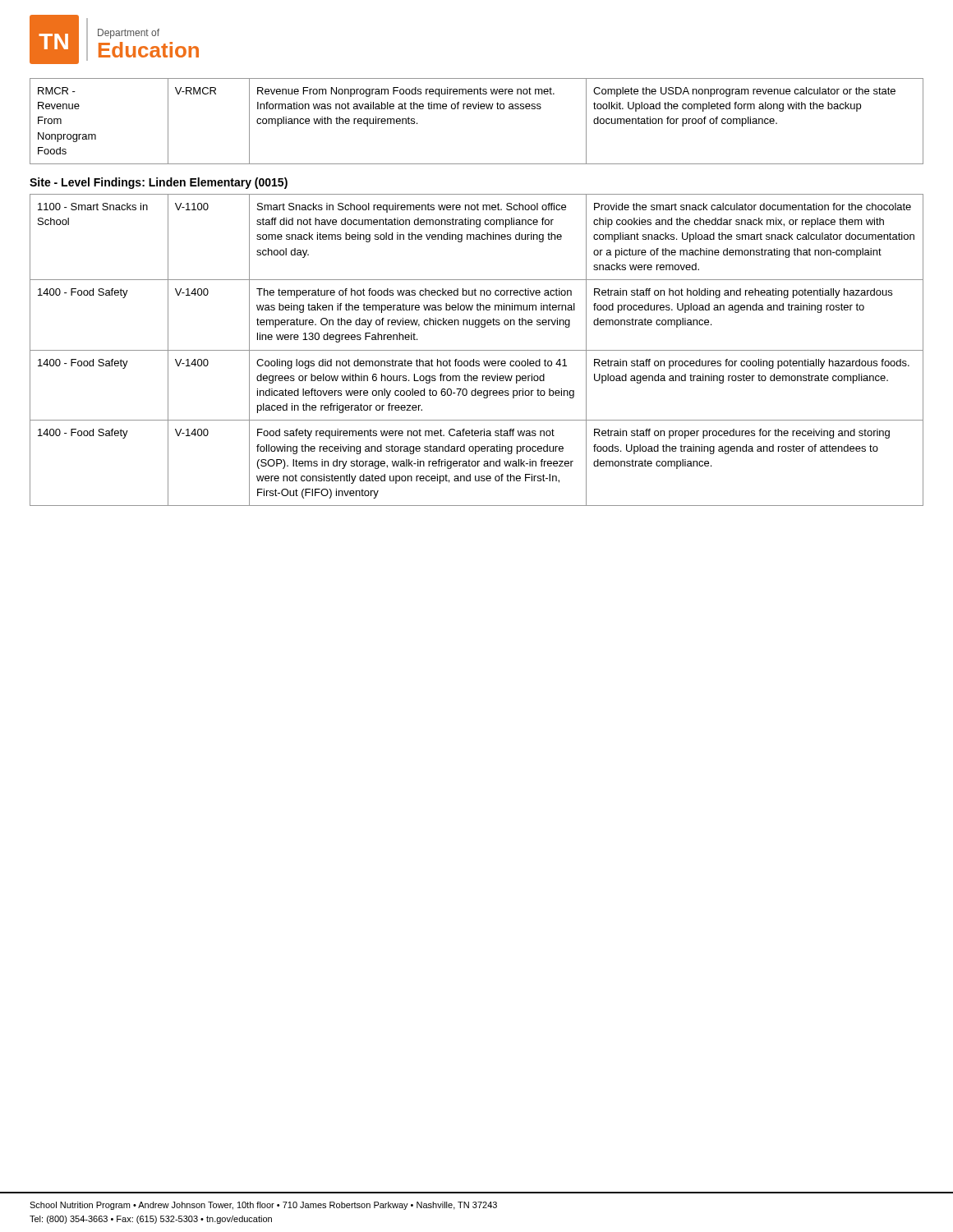Image resolution: width=953 pixels, height=1232 pixels.
Task: Find the passage starting "Site - Level Findings: Linden Elementary"
Action: (159, 182)
